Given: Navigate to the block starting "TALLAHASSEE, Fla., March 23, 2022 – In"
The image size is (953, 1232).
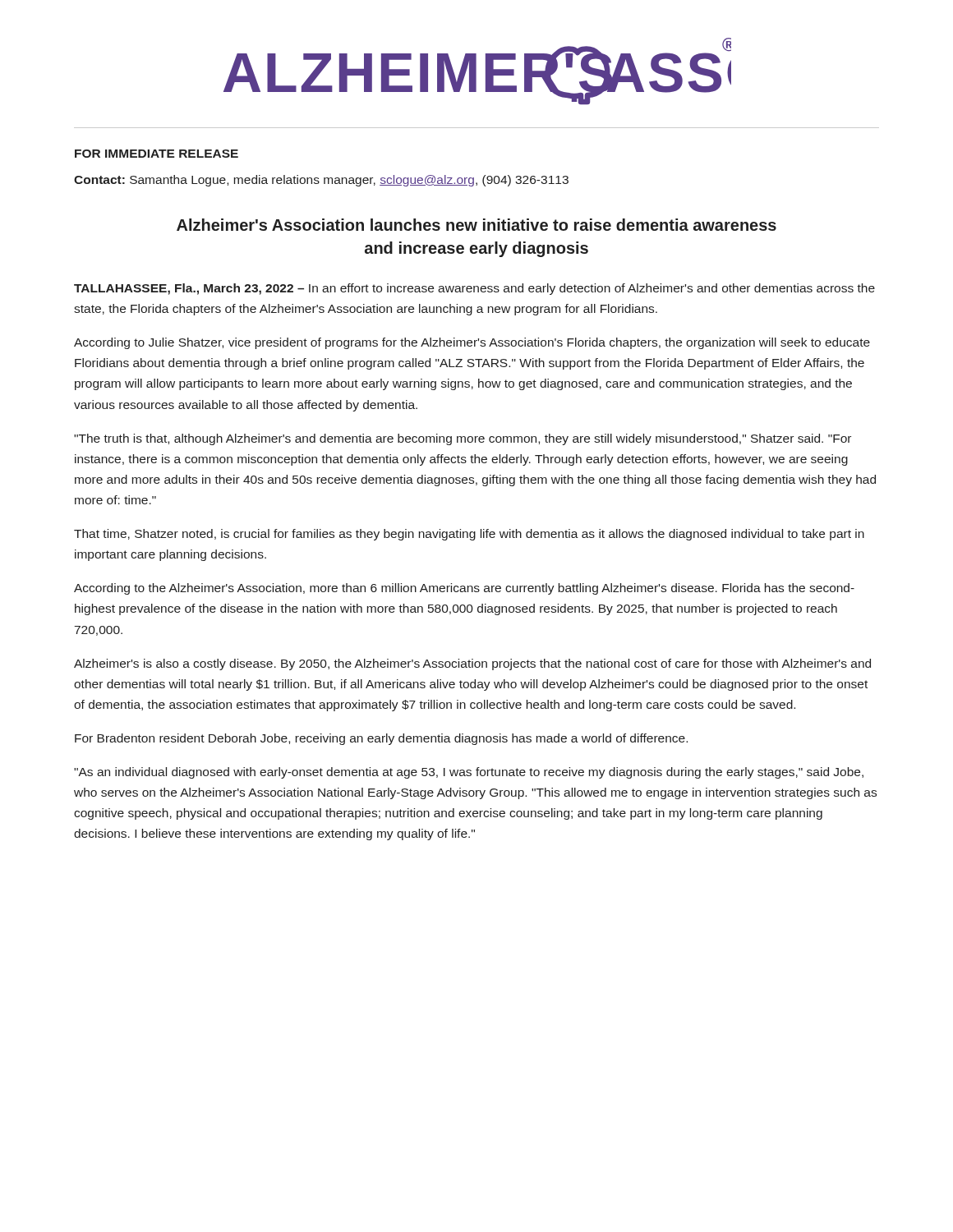Looking at the screenshot, I should click(474, 298).
